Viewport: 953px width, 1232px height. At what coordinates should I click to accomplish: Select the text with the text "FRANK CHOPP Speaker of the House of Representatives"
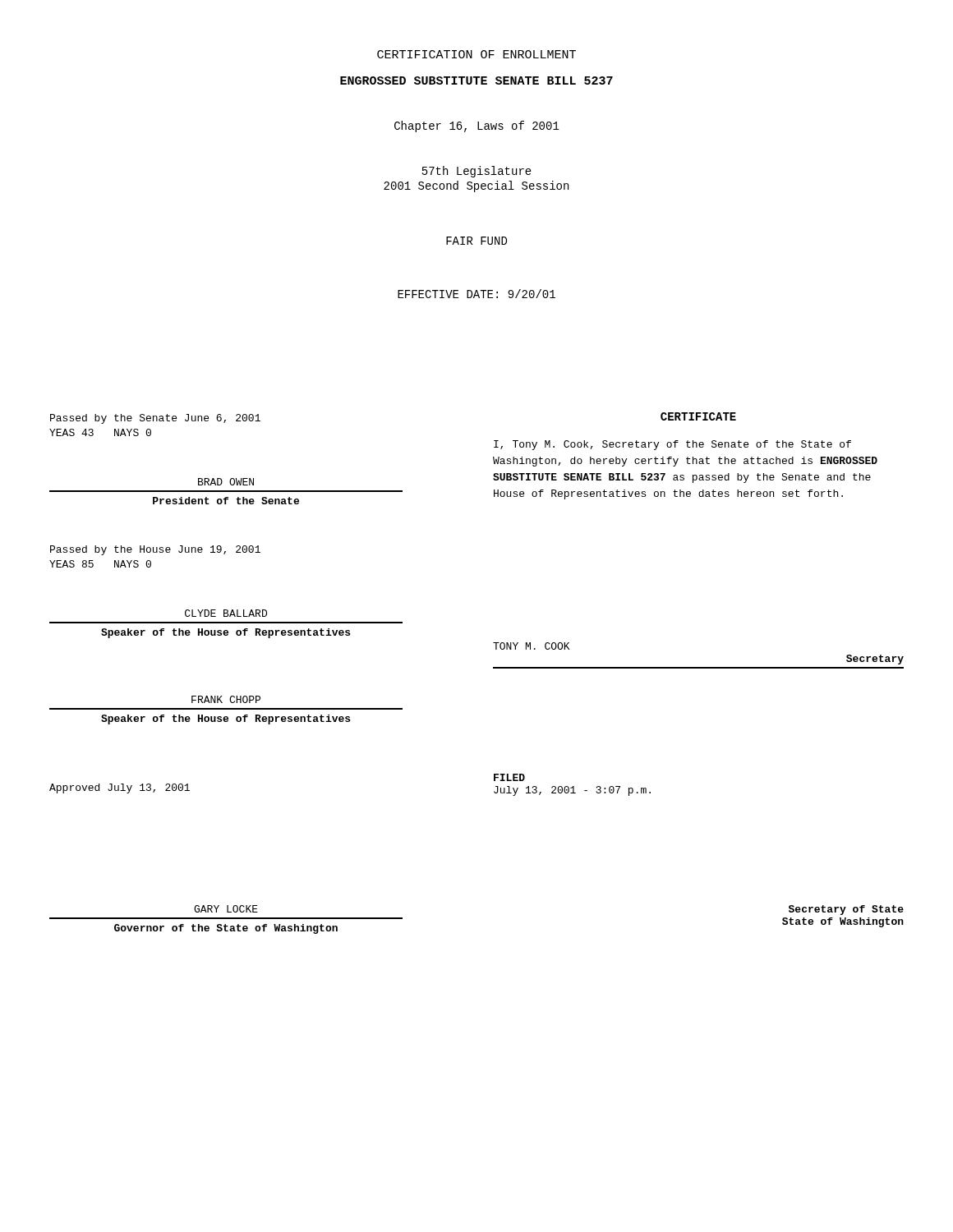pyautogui.click(x=226, y=710)
